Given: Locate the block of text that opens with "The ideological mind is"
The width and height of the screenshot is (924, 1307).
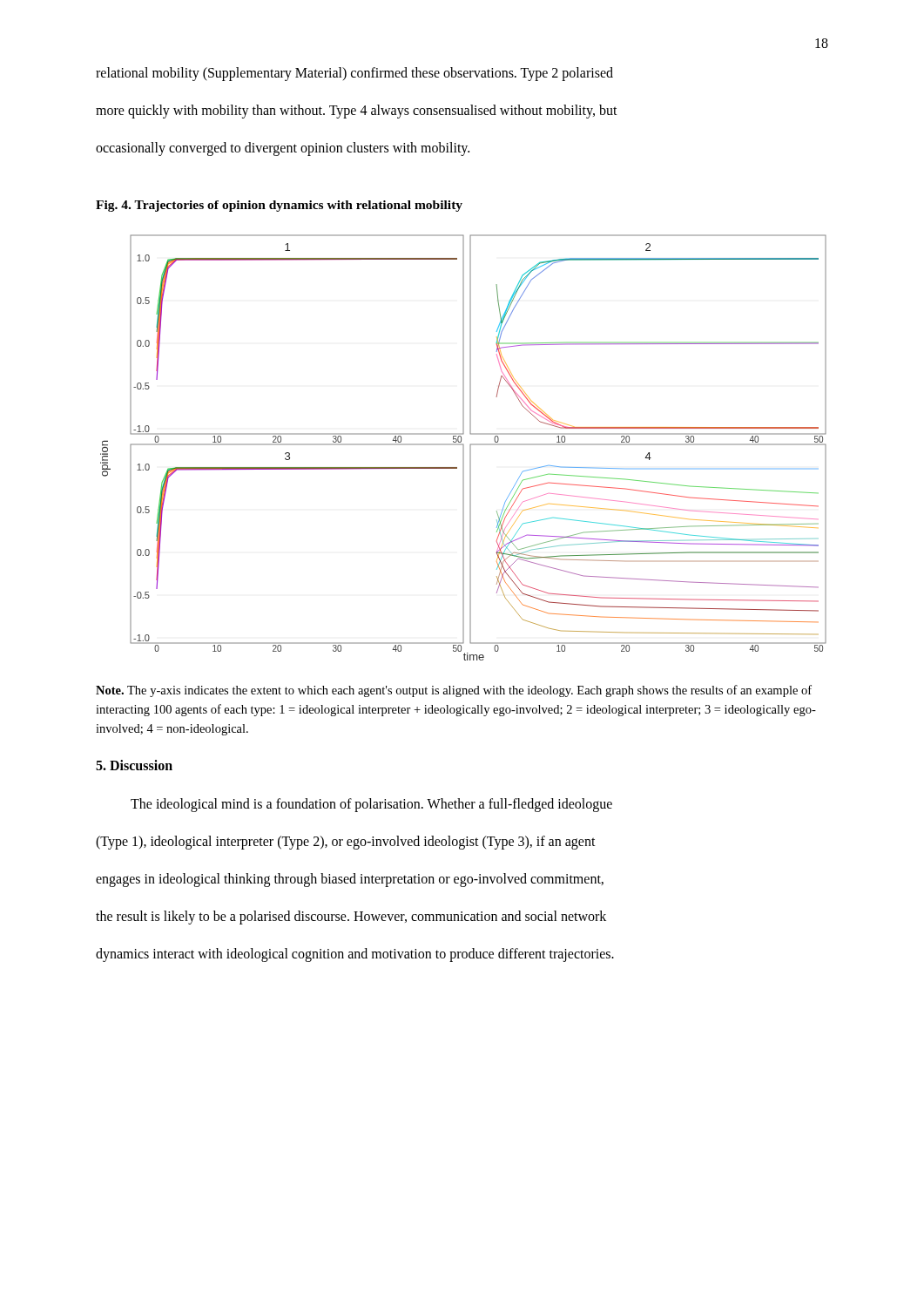Looking at the screenshot, I should tap(462, 879).
